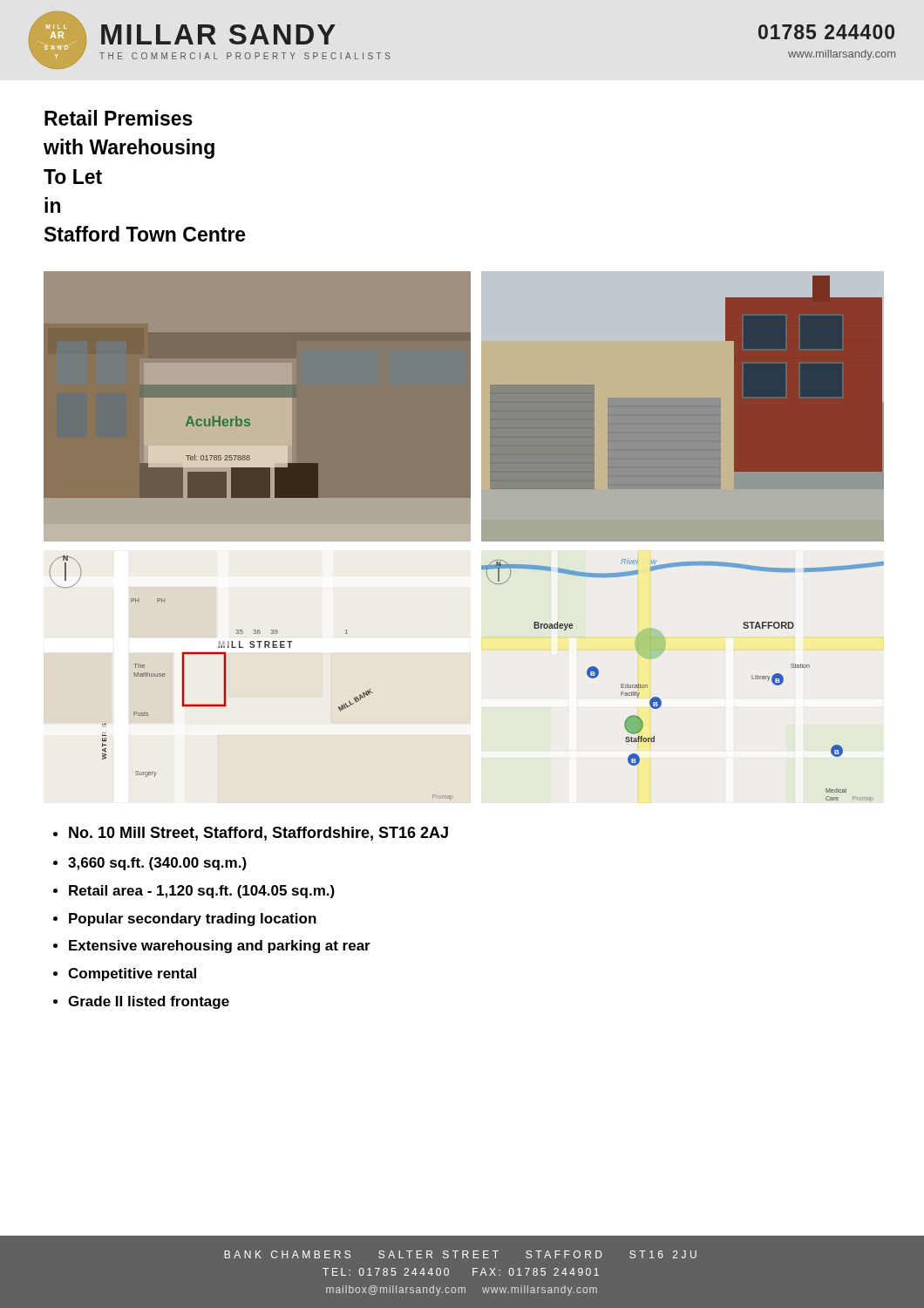Image resolution: width=924 pixels, height=1308 pixels.
Task: Locate the passage starting "Grade II listed frontage"
Action: (149, 1001)
